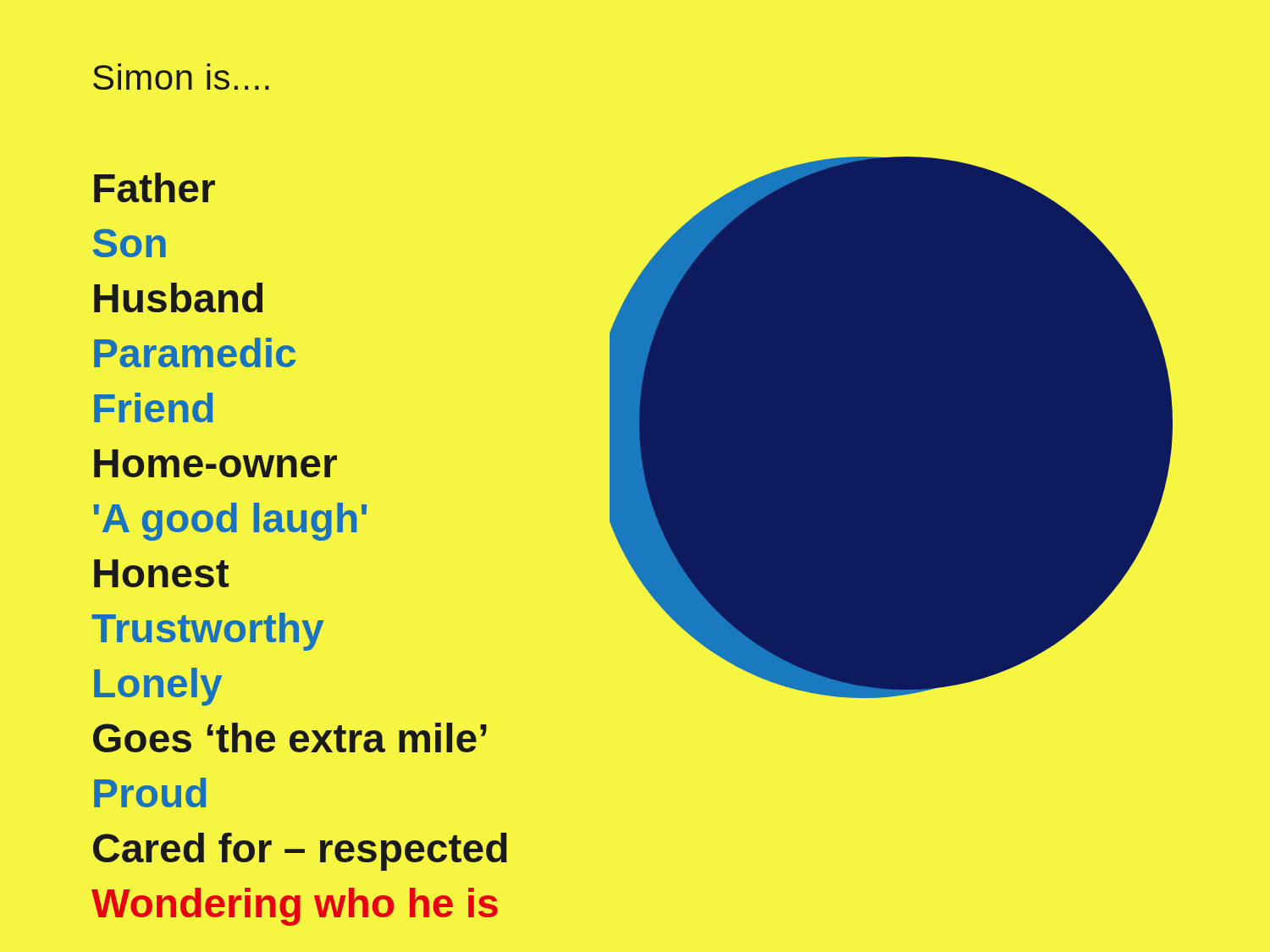Click on the block starting "Goes ‘the extra mile’"

click(x=290, y=738)
